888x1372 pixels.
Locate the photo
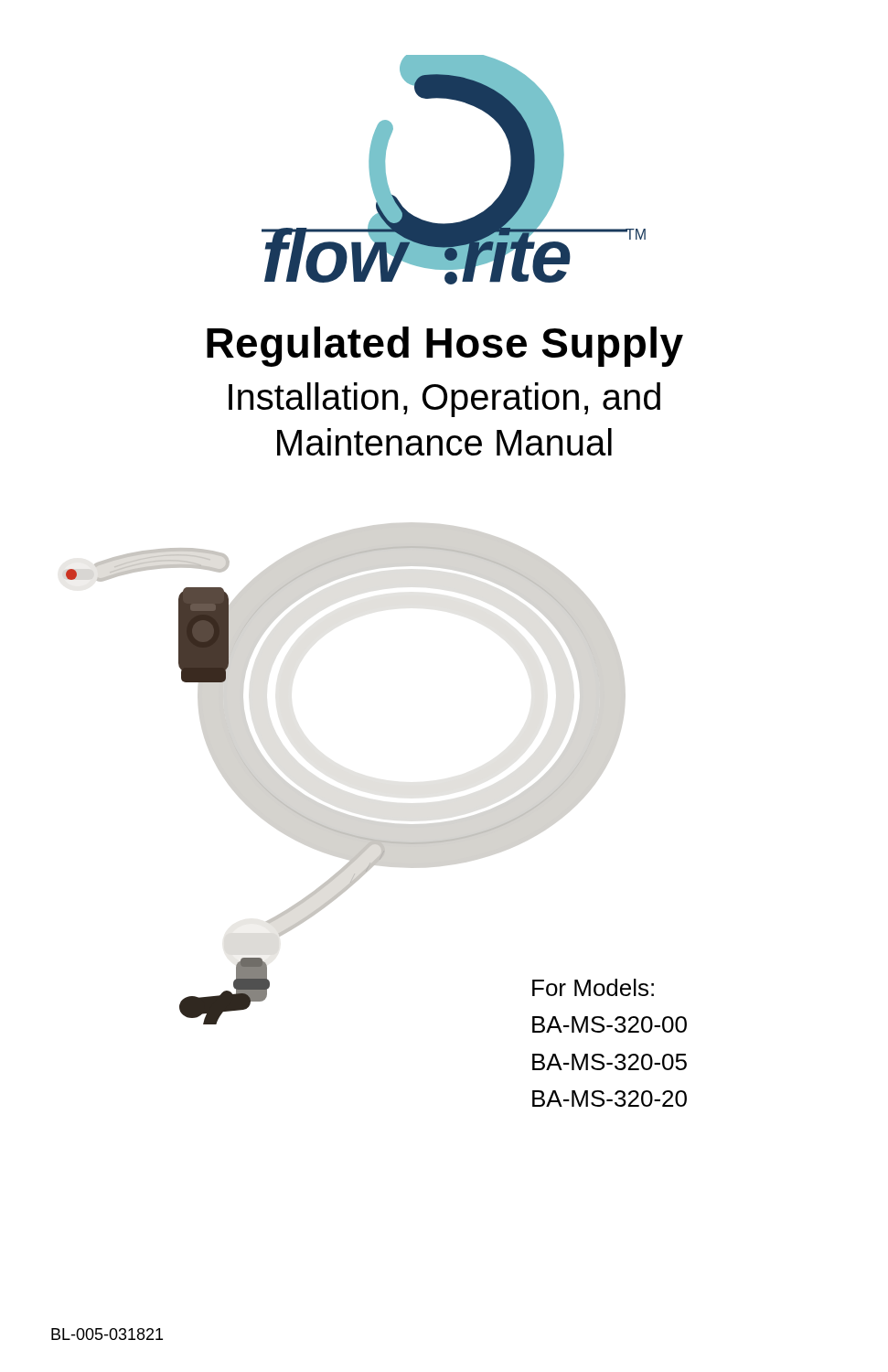click(338, 768)
